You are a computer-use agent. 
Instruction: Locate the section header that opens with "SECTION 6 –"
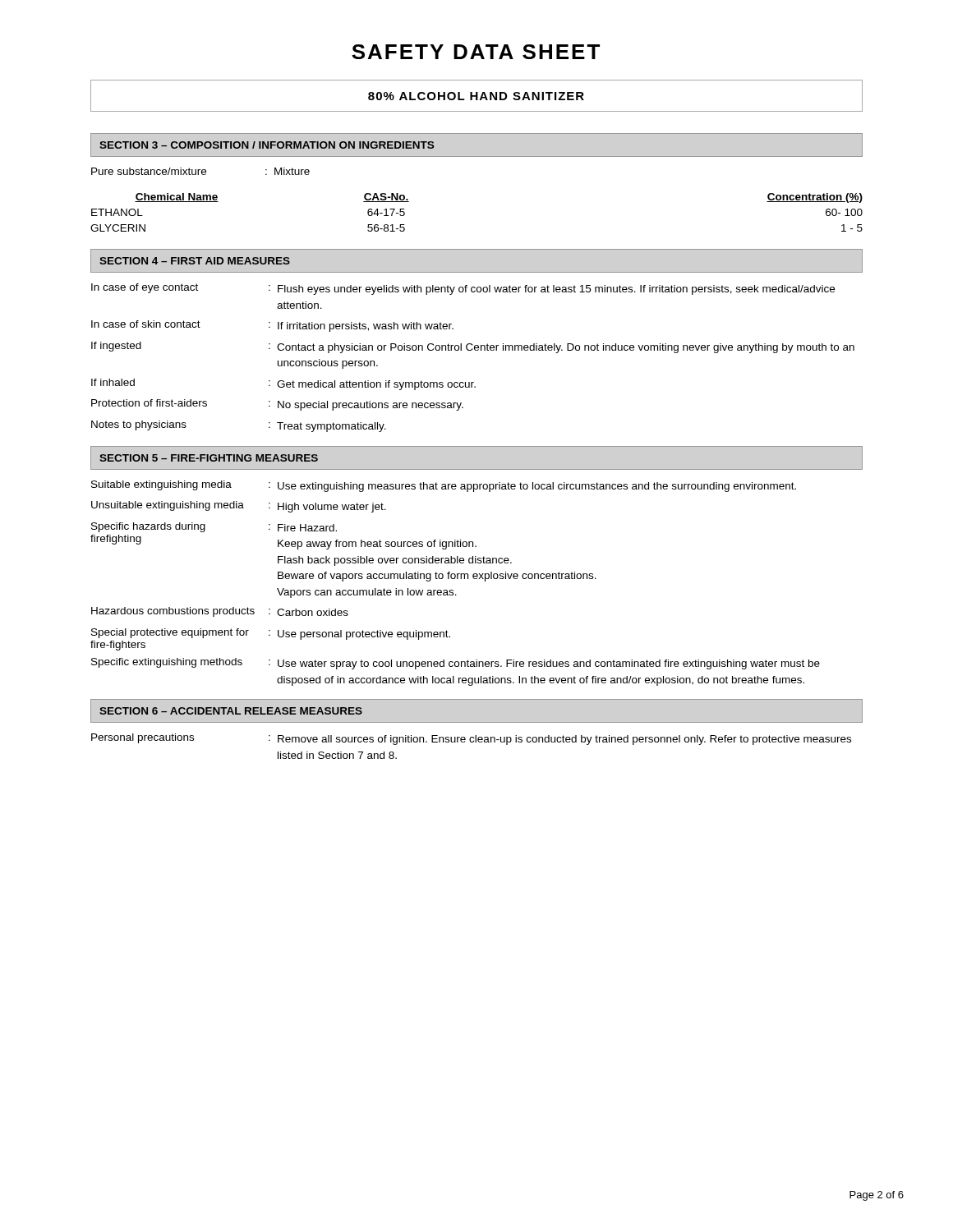click(x=231, y=711)
